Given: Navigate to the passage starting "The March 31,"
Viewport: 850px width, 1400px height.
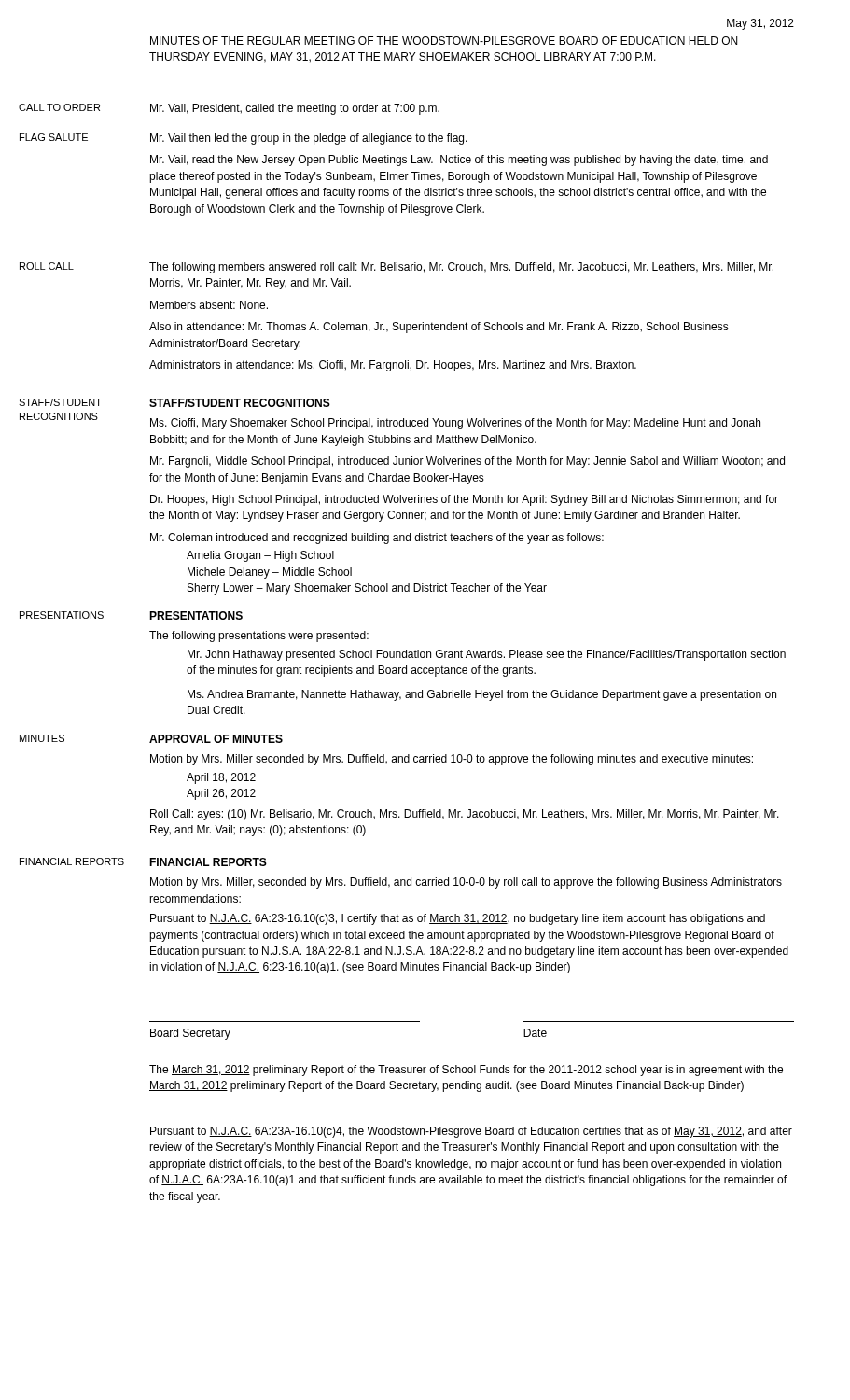Looking at the screenshot, I should [472, 1078].
